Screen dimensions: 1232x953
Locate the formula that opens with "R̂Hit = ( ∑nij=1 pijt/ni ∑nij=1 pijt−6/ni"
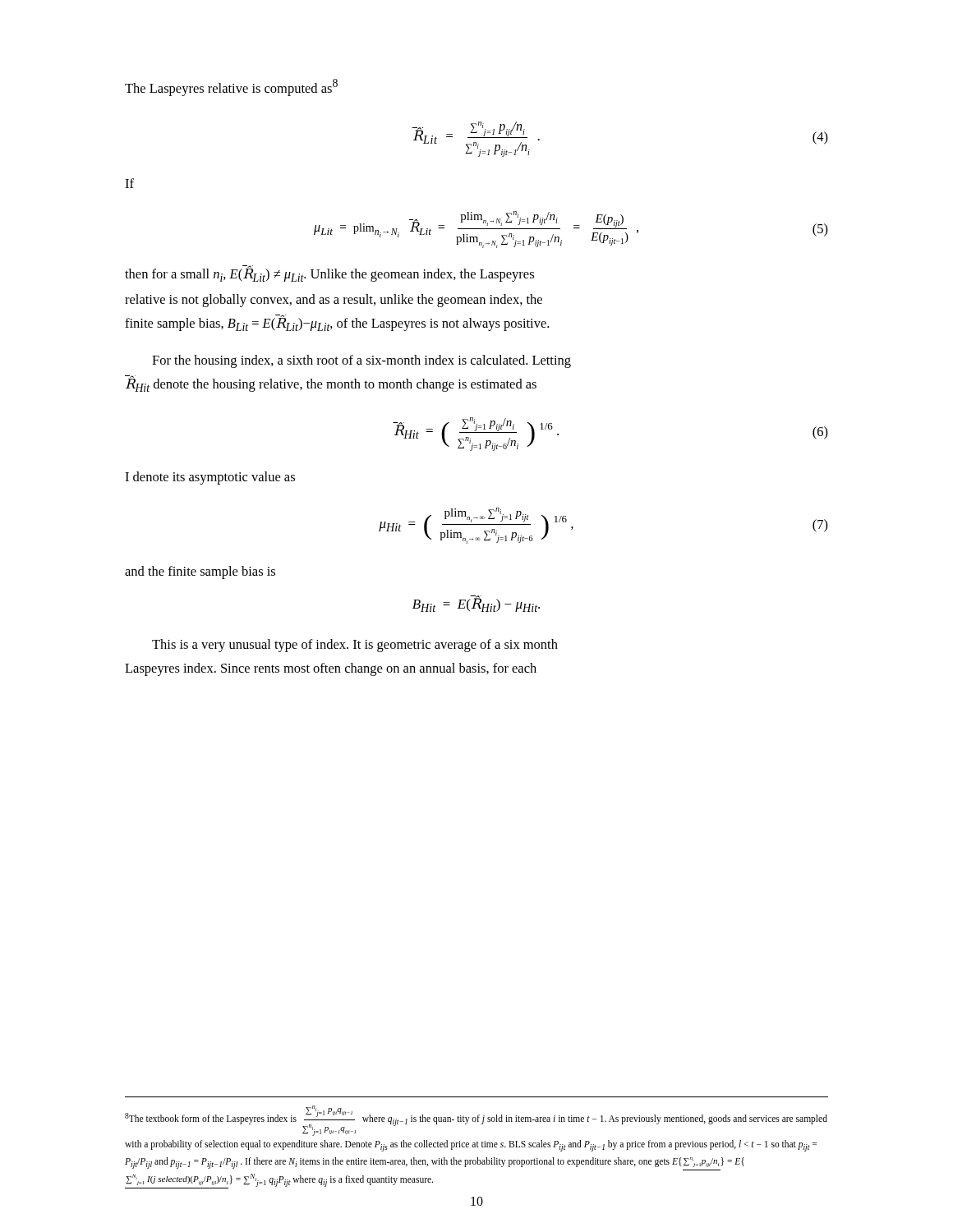coord(488,432)
